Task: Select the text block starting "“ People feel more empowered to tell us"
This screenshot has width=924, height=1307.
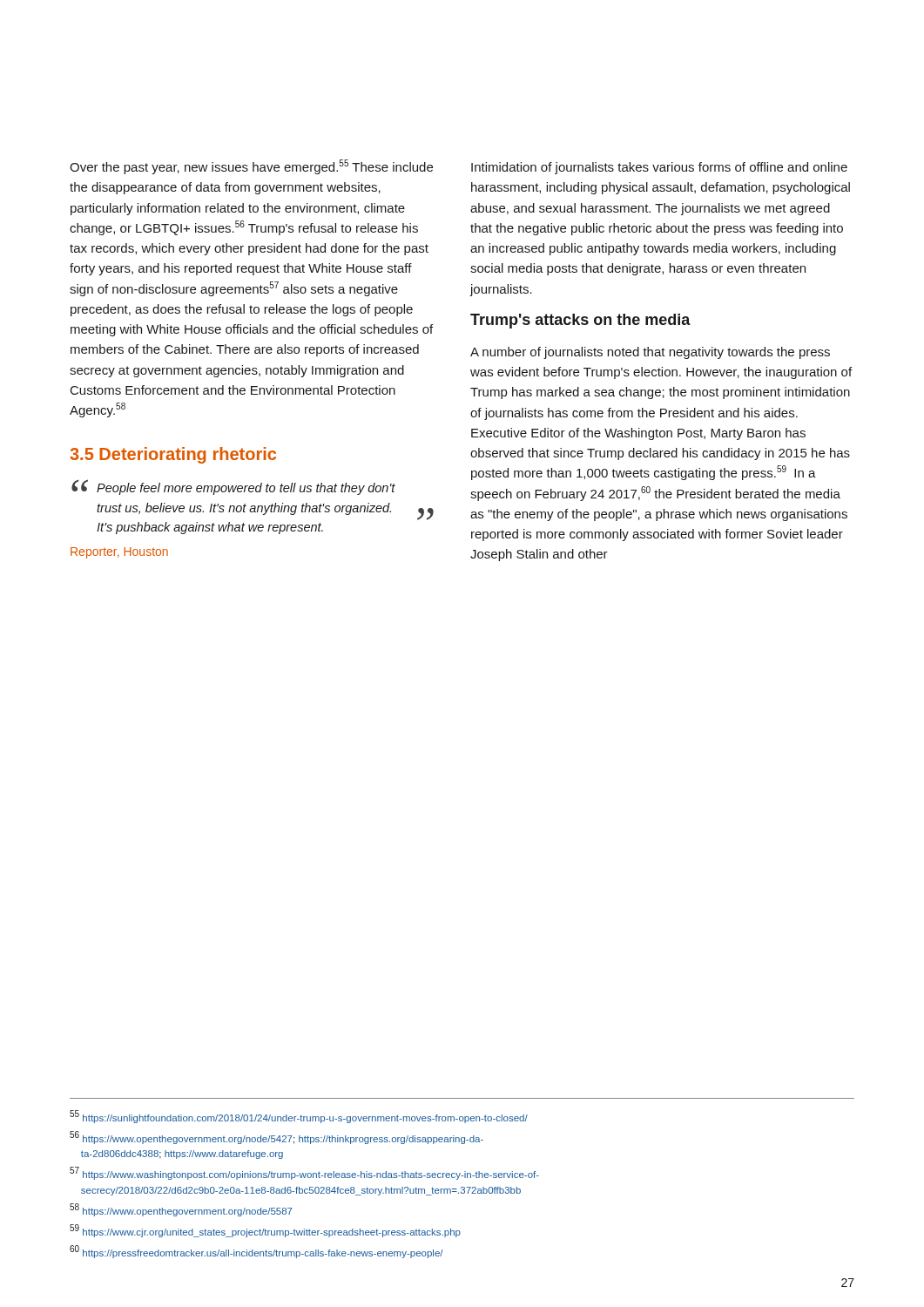Action: point(253,518)
